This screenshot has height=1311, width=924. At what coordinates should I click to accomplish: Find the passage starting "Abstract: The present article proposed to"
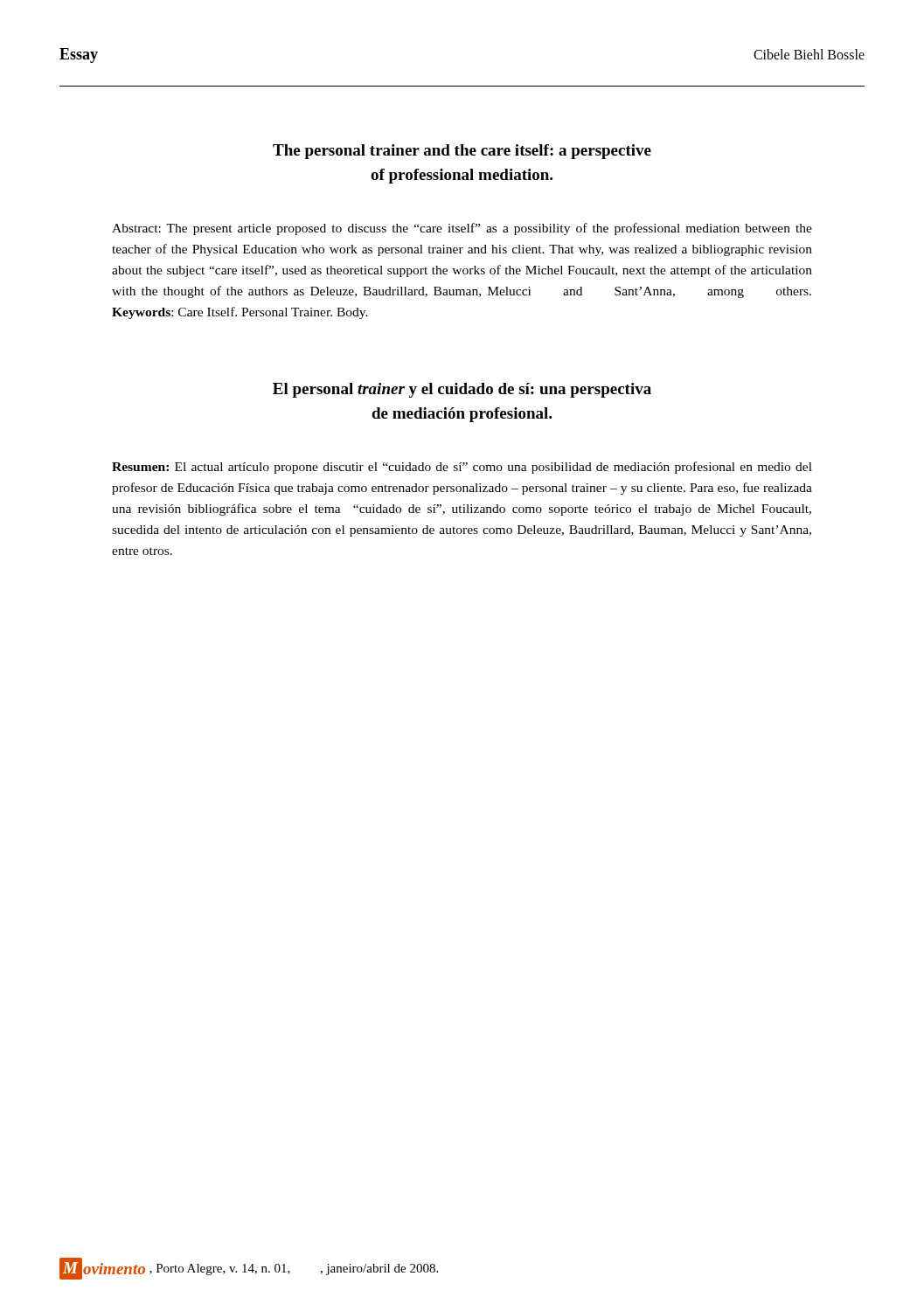462,270
